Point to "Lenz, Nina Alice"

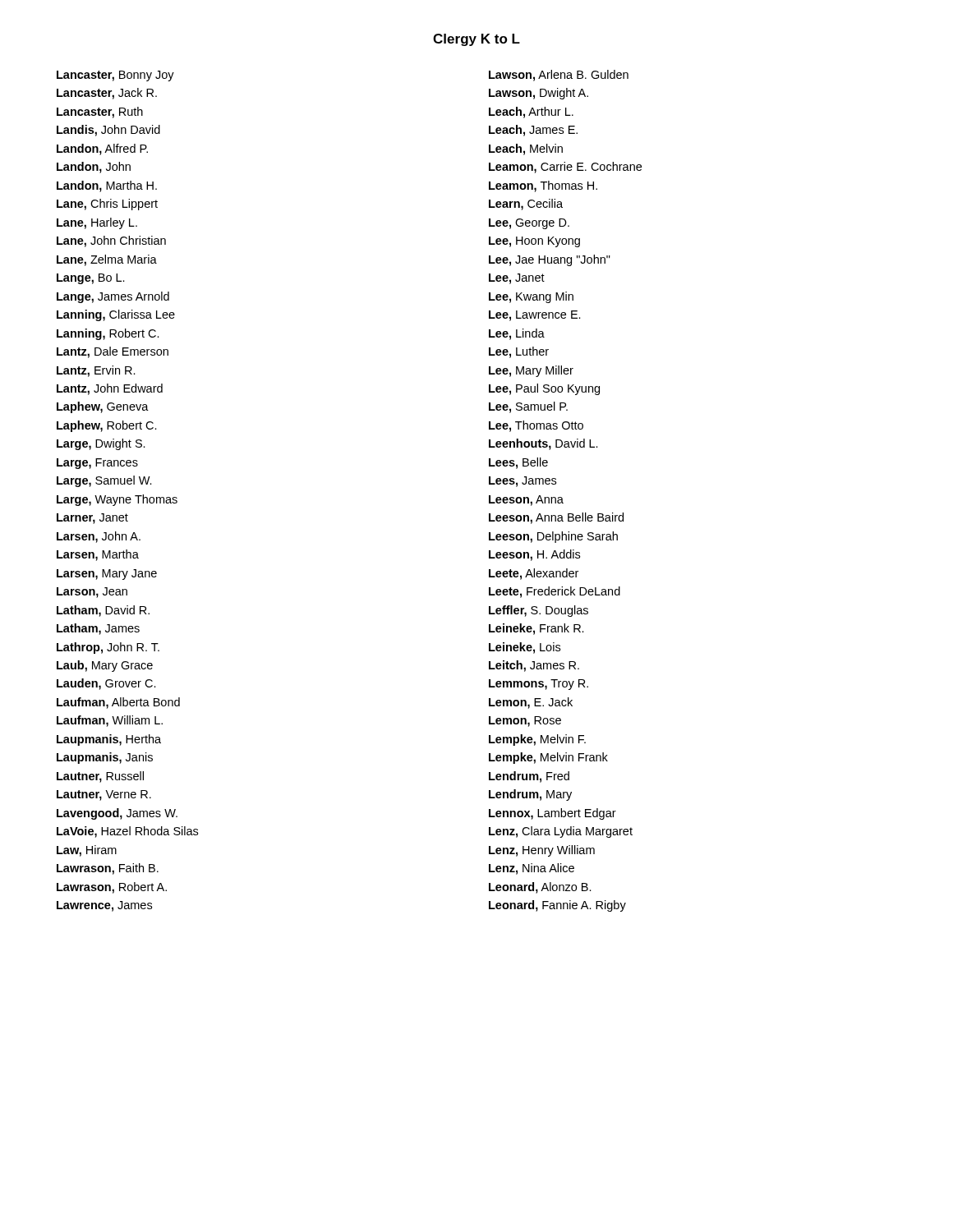pos(531,868)
